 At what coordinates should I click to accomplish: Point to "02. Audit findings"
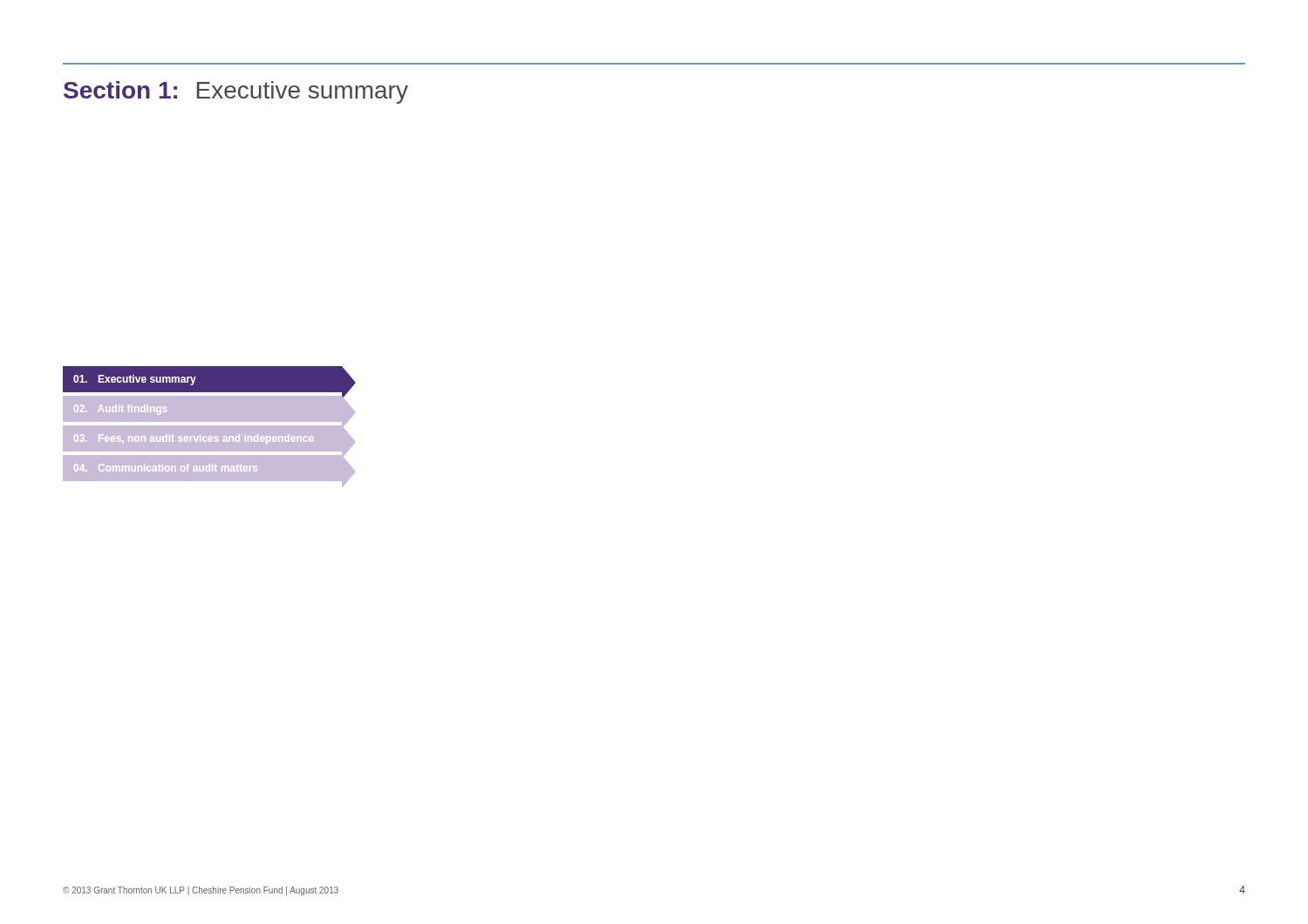[x=120, y=410]
